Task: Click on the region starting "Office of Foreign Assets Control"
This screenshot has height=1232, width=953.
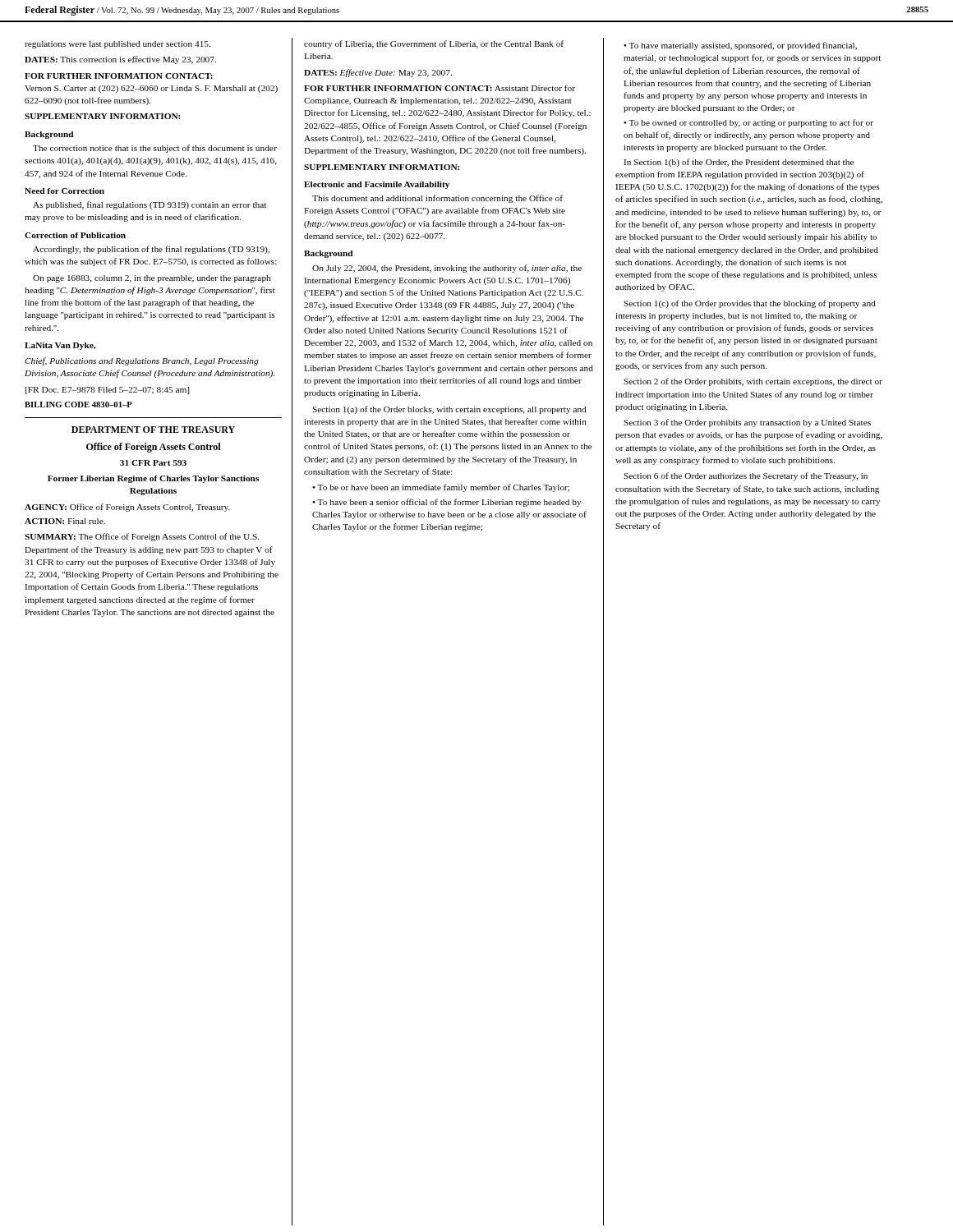Action: coord(153,447)
